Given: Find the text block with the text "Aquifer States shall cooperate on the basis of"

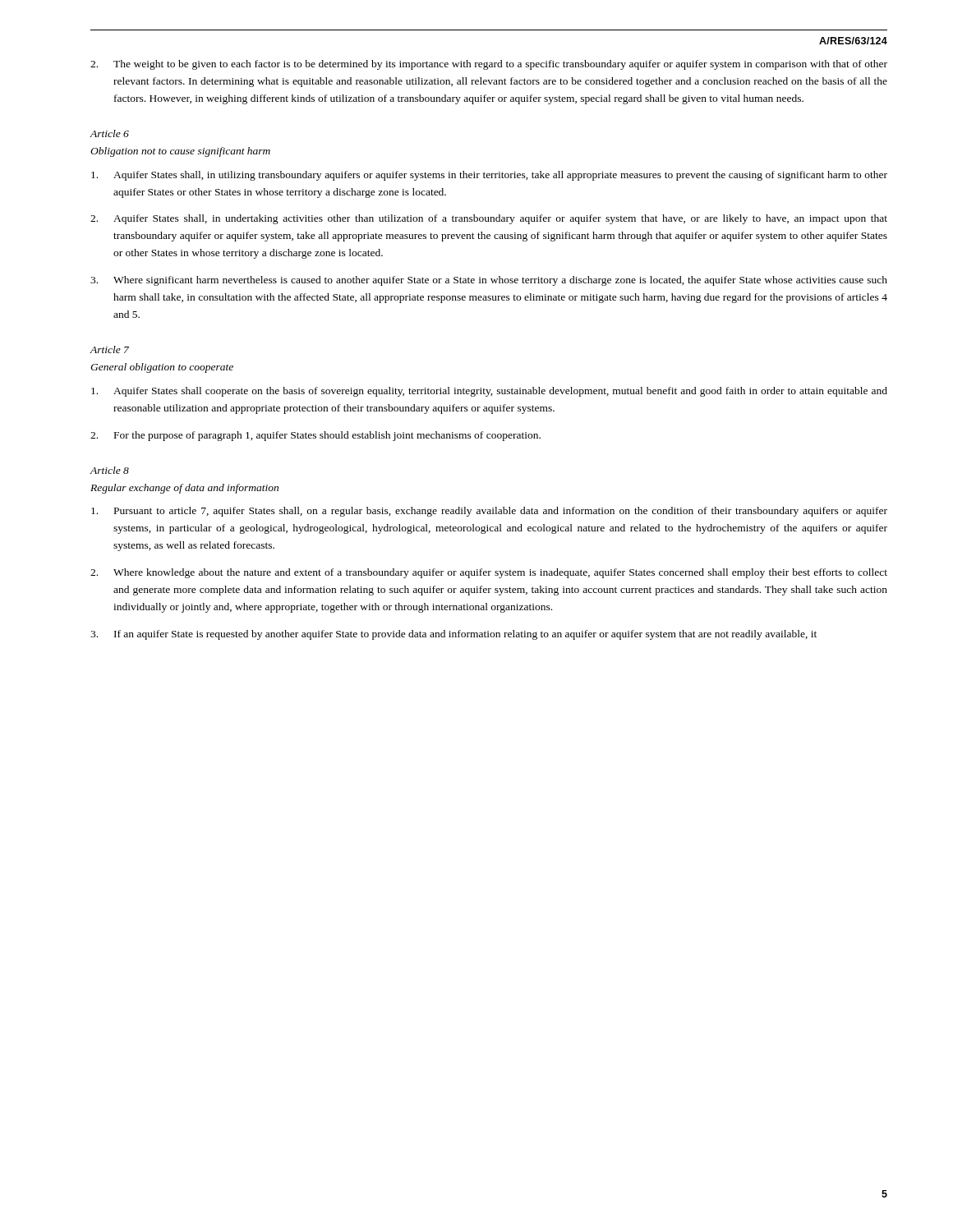Looking at the screenshot, I should [x=489, y=400].
